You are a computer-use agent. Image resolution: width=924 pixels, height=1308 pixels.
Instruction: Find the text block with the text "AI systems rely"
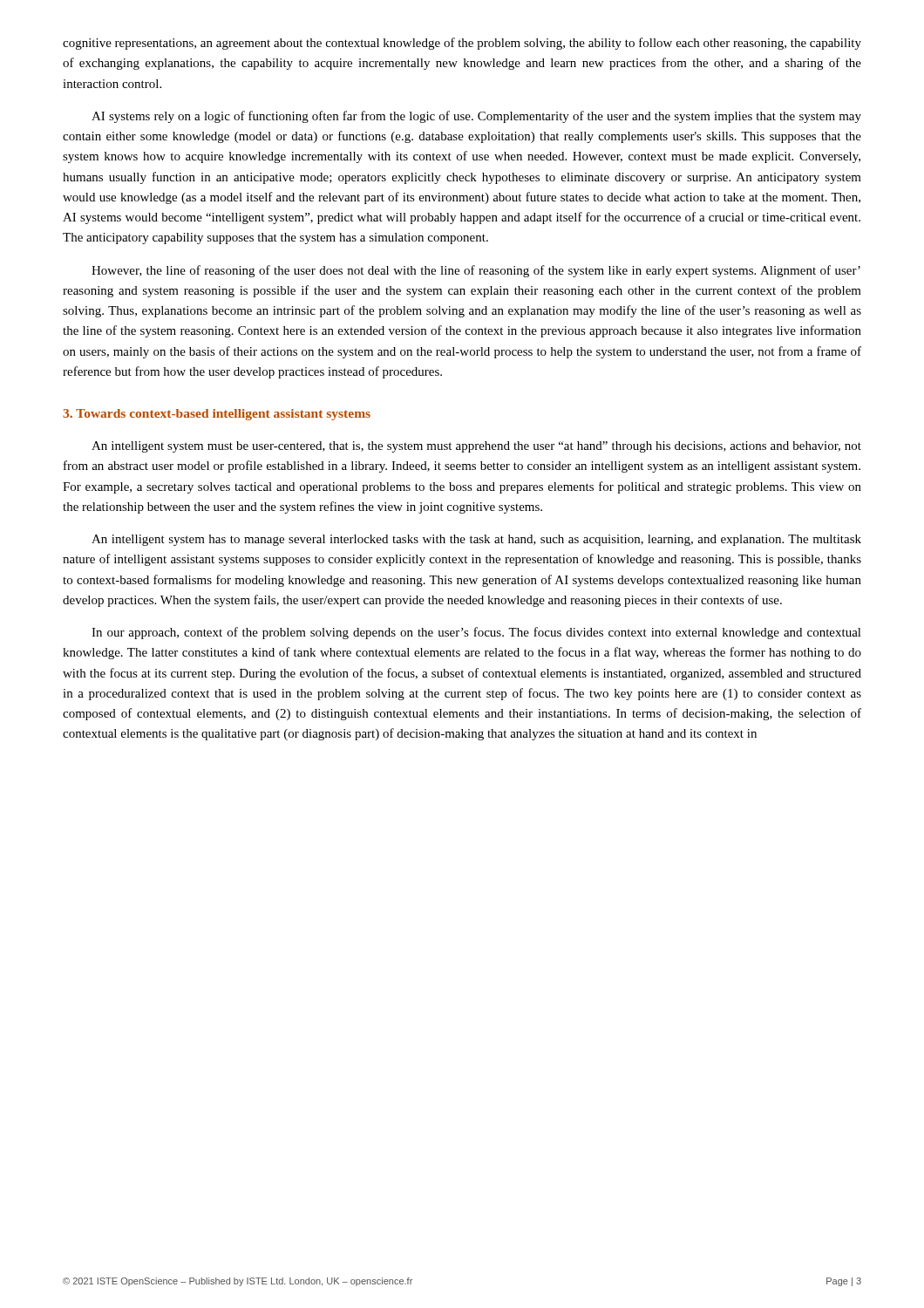pos(462,177)
